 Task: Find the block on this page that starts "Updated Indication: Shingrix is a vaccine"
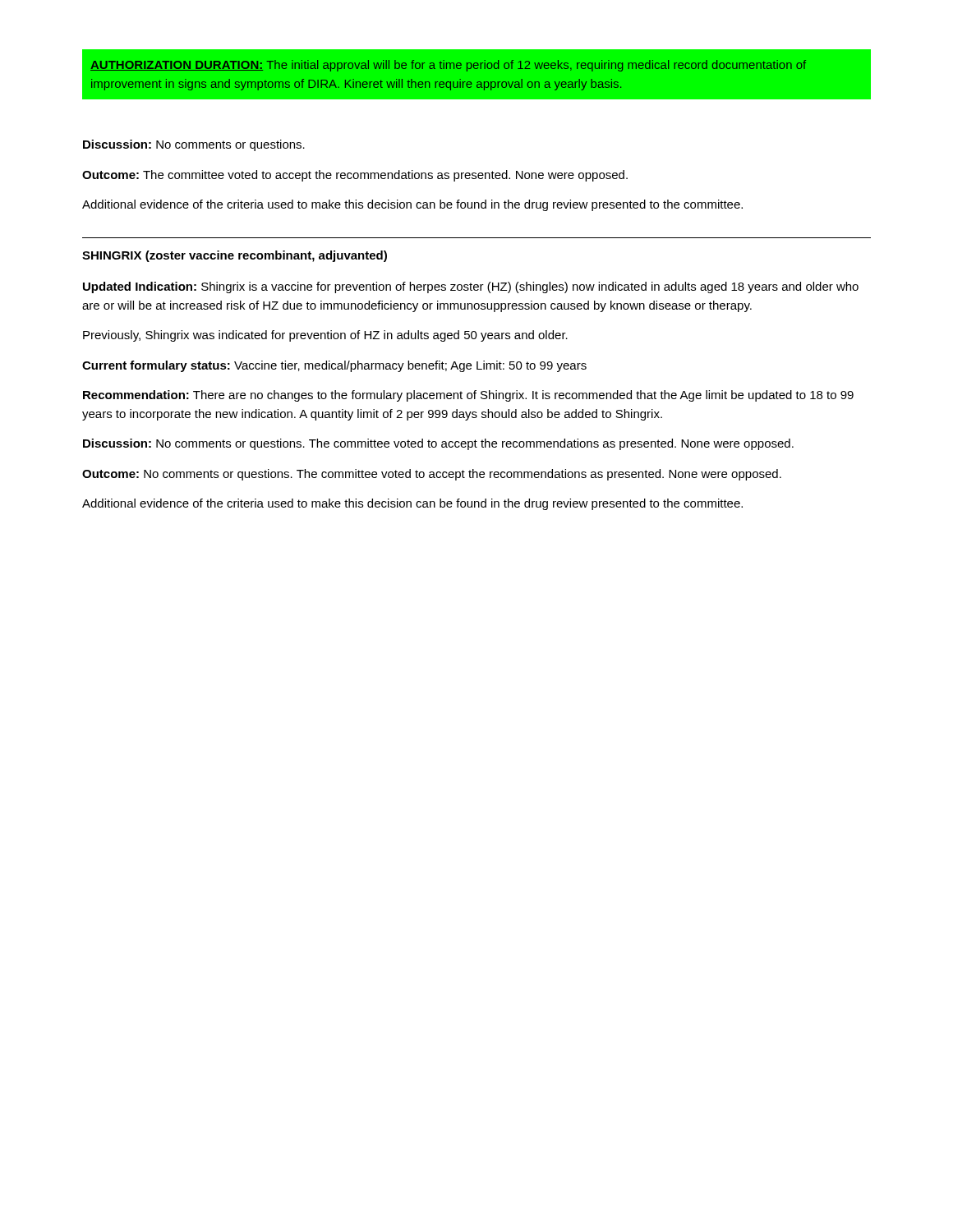click(x=470, y=295)
